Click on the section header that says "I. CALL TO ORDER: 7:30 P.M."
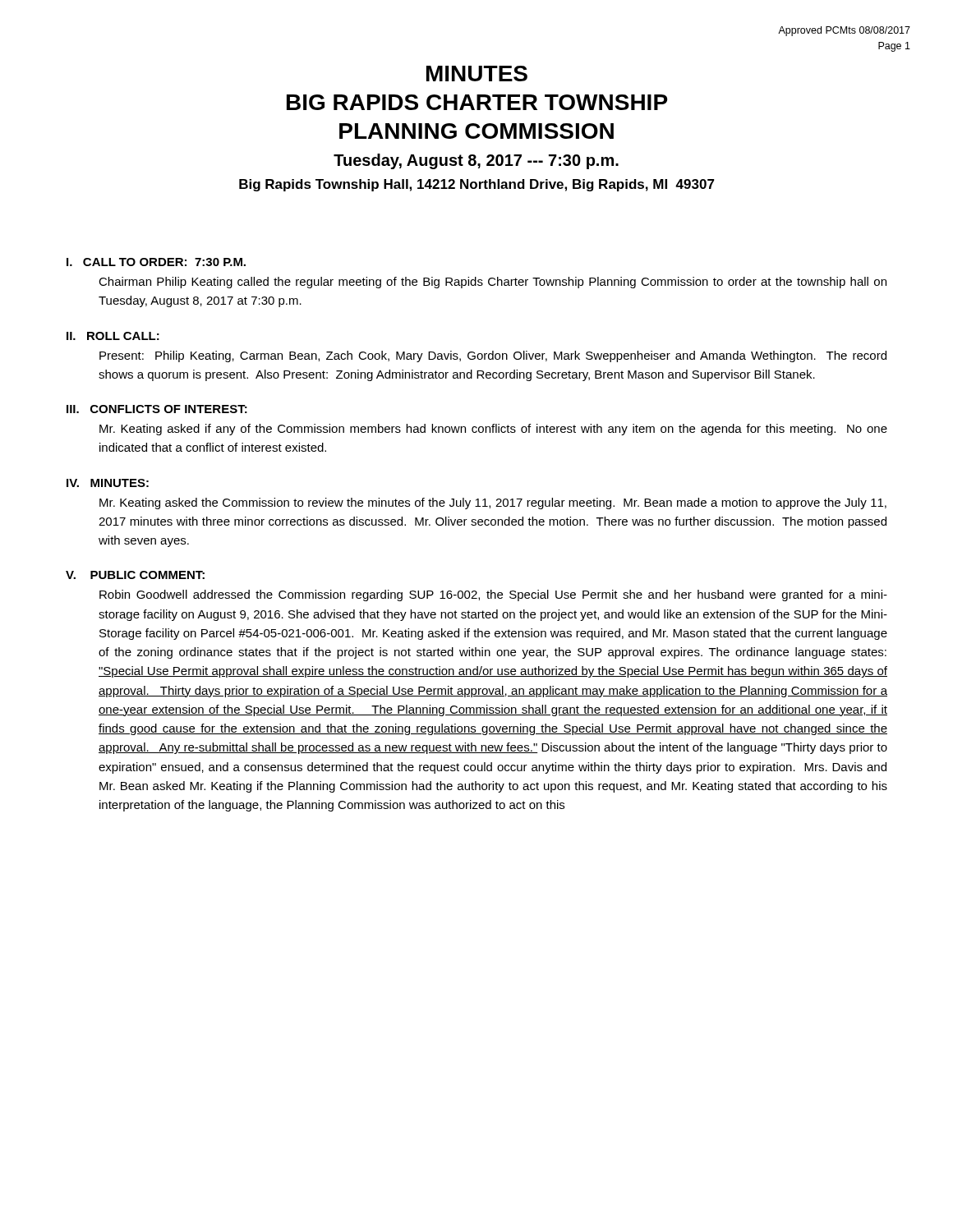 click(x=156, y=262)
